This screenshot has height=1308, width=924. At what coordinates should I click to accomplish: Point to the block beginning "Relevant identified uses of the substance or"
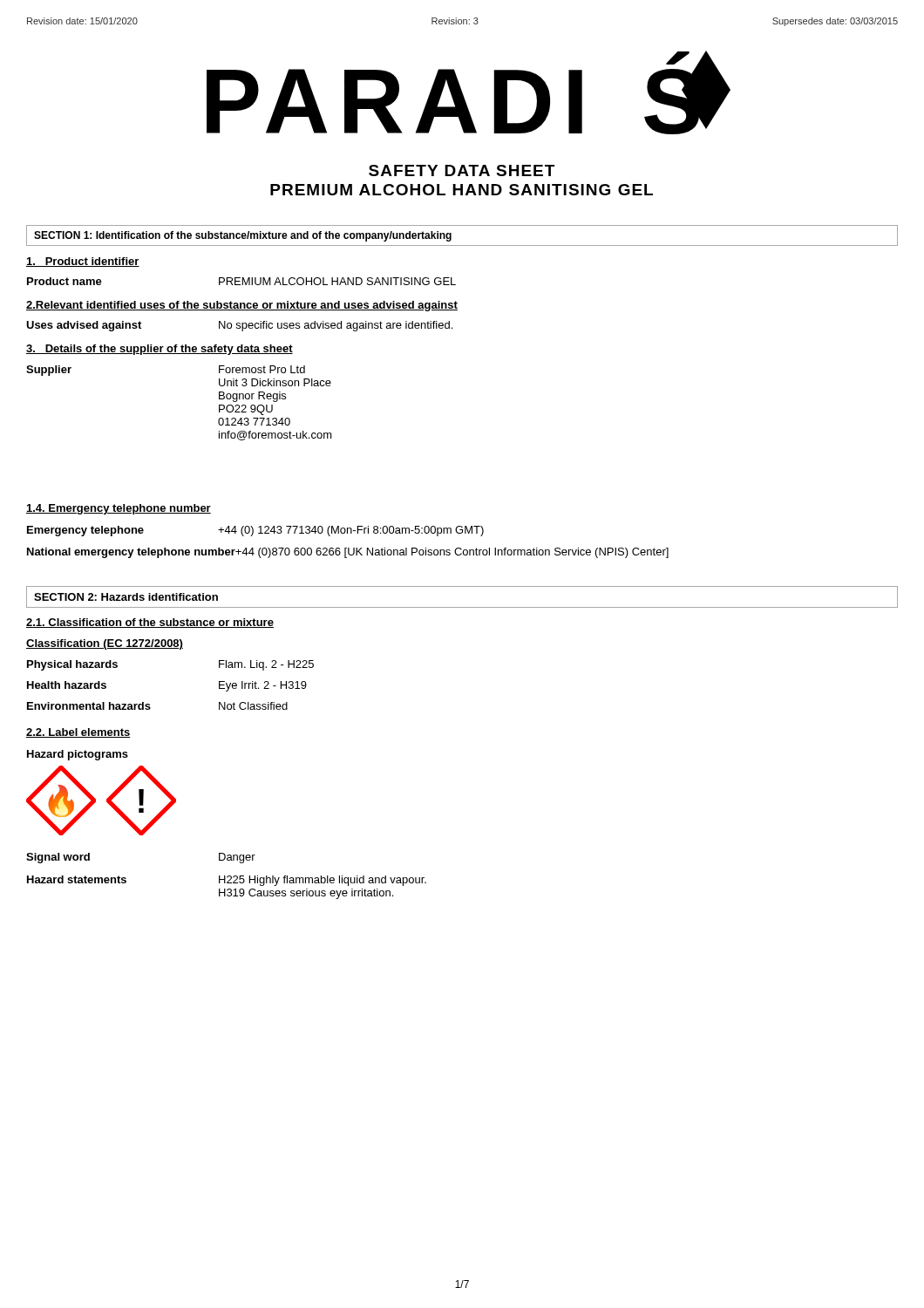pos(242,305)
